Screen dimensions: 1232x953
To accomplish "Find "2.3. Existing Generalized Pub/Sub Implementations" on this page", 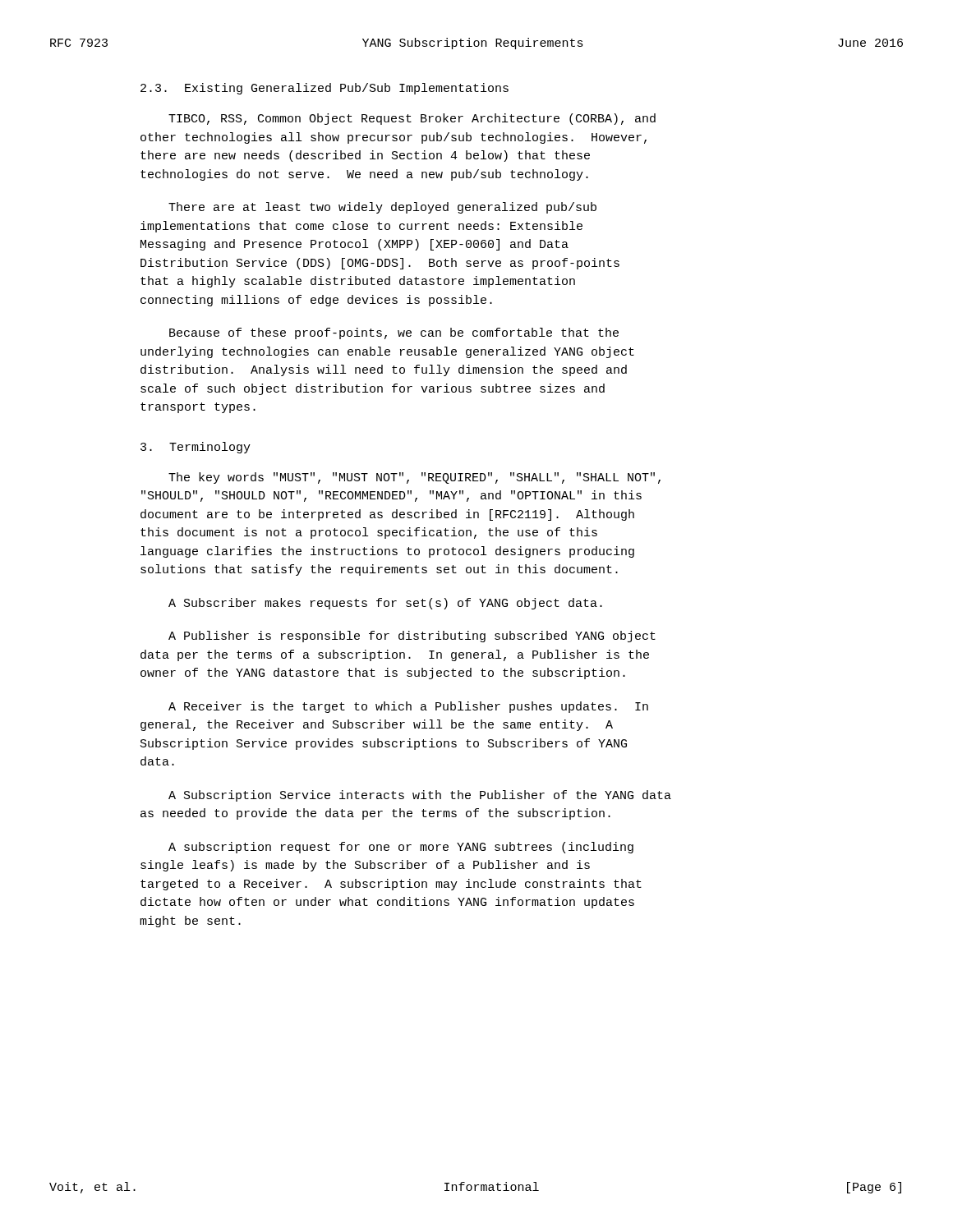I will [325, 89].
